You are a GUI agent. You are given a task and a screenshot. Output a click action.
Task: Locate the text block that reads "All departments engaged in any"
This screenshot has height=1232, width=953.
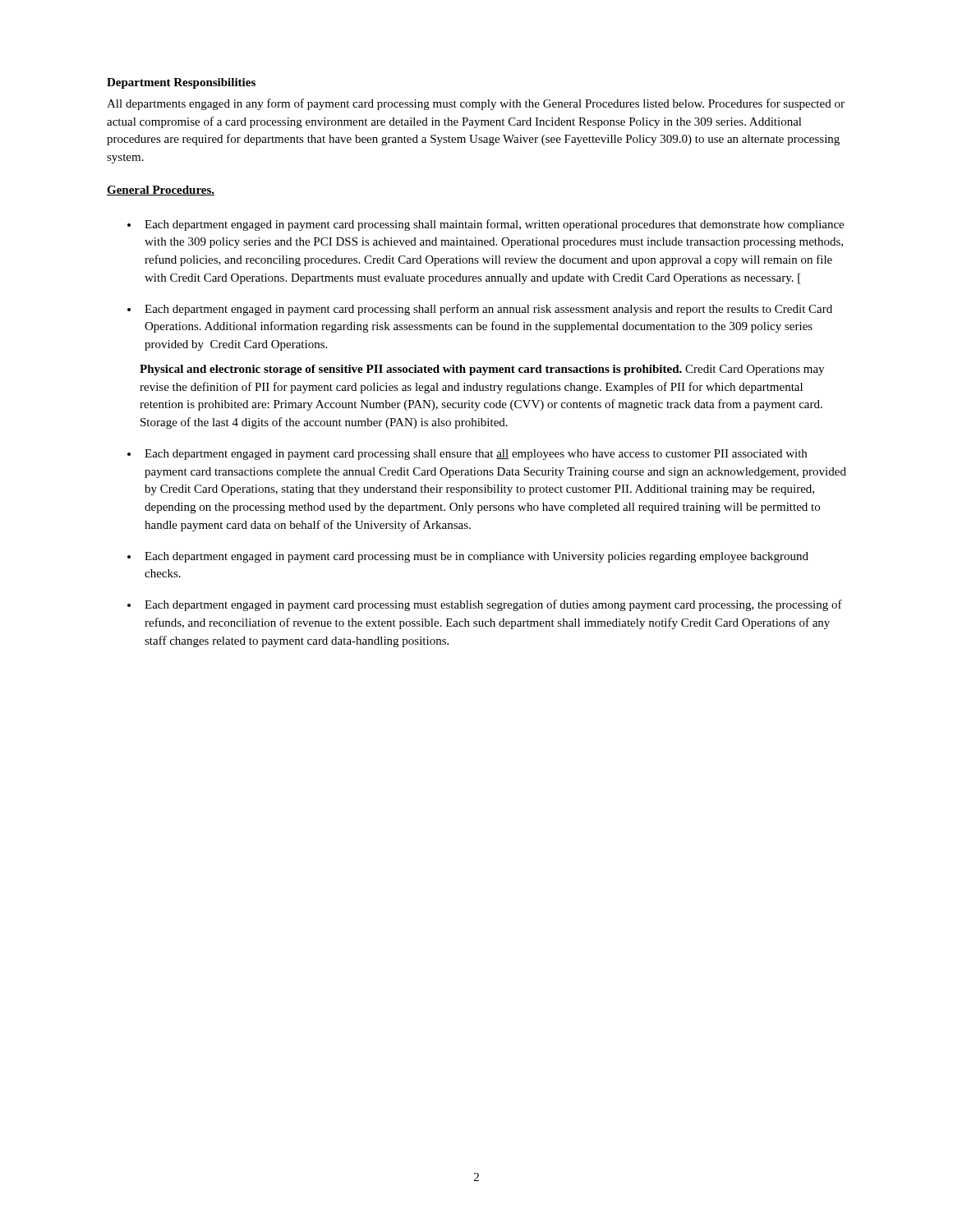[476, 130]
